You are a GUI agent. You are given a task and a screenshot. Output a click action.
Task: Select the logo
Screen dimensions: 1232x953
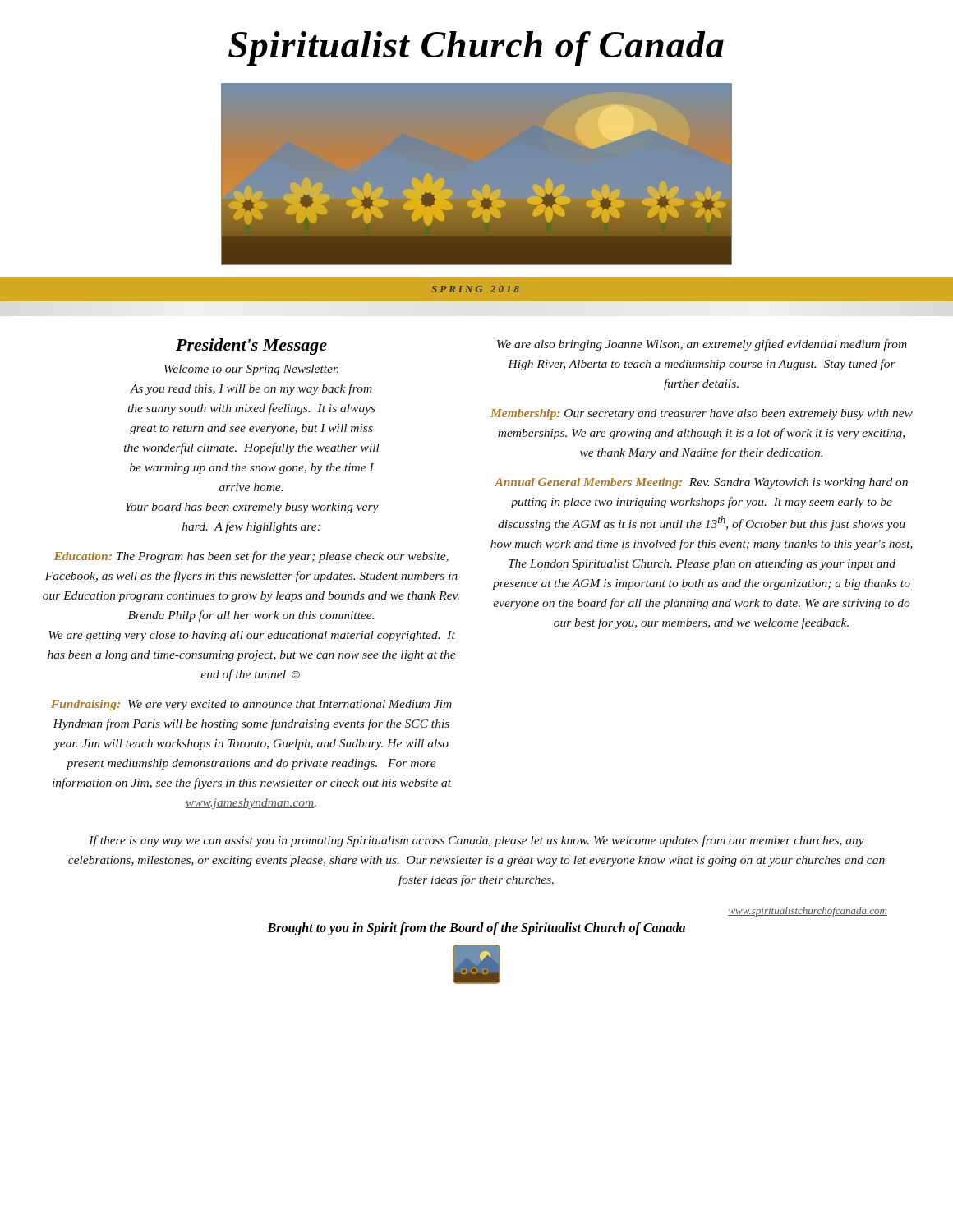click(x=476, y=966)
